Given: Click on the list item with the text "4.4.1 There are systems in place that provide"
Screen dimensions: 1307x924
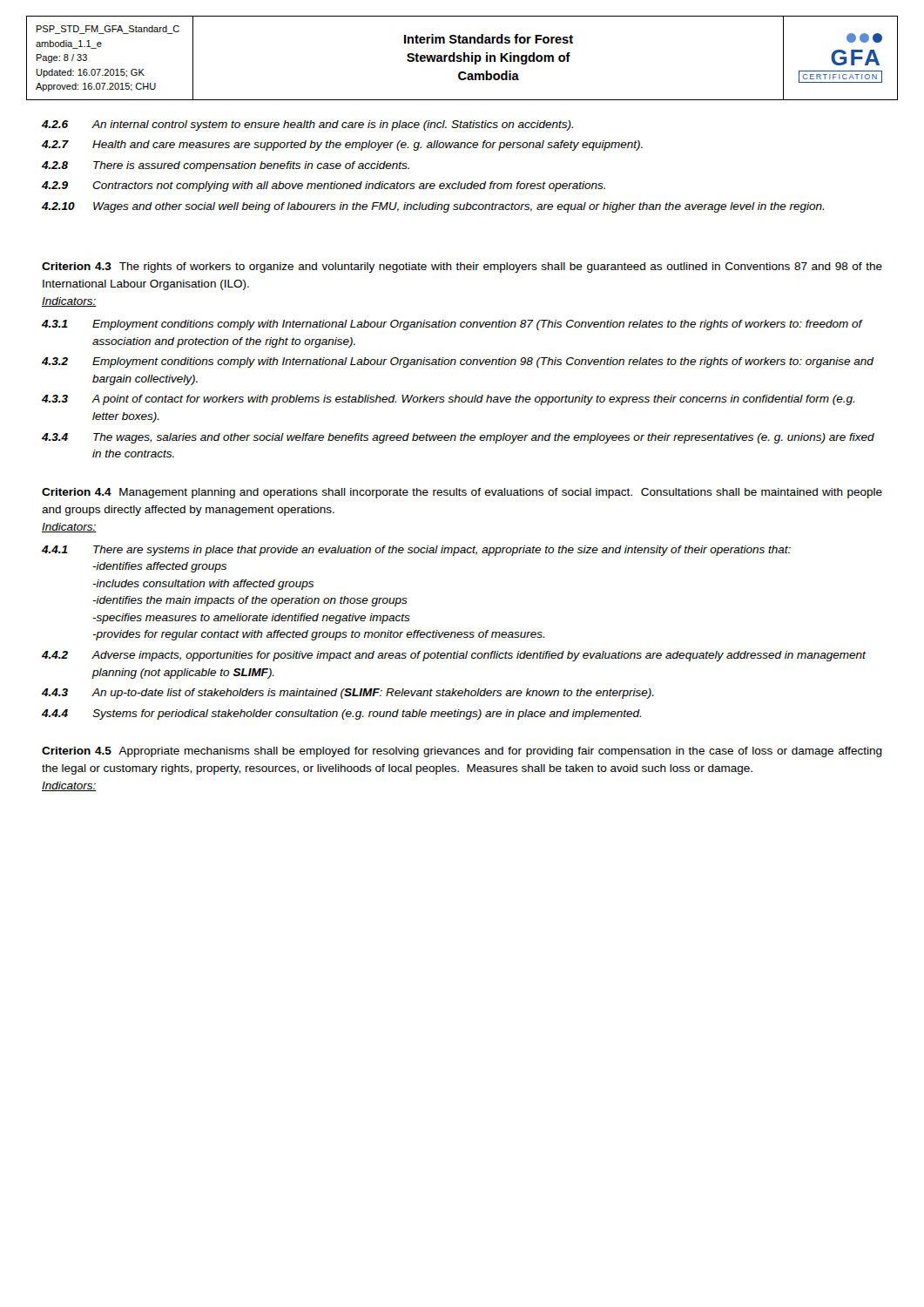Looking at the screenshot, I should tap(416, 551).
